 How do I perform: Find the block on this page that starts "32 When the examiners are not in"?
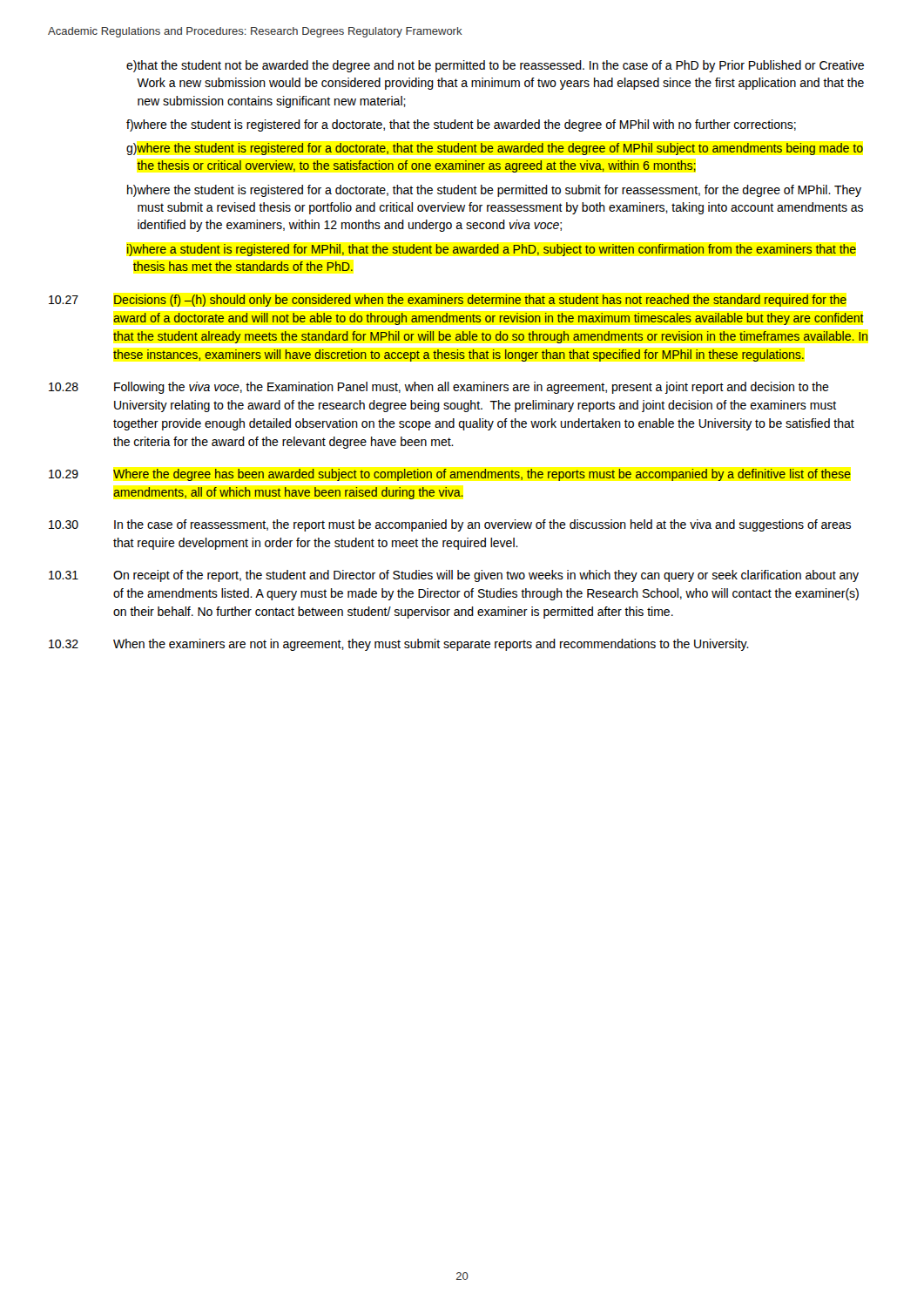(460, 645)
